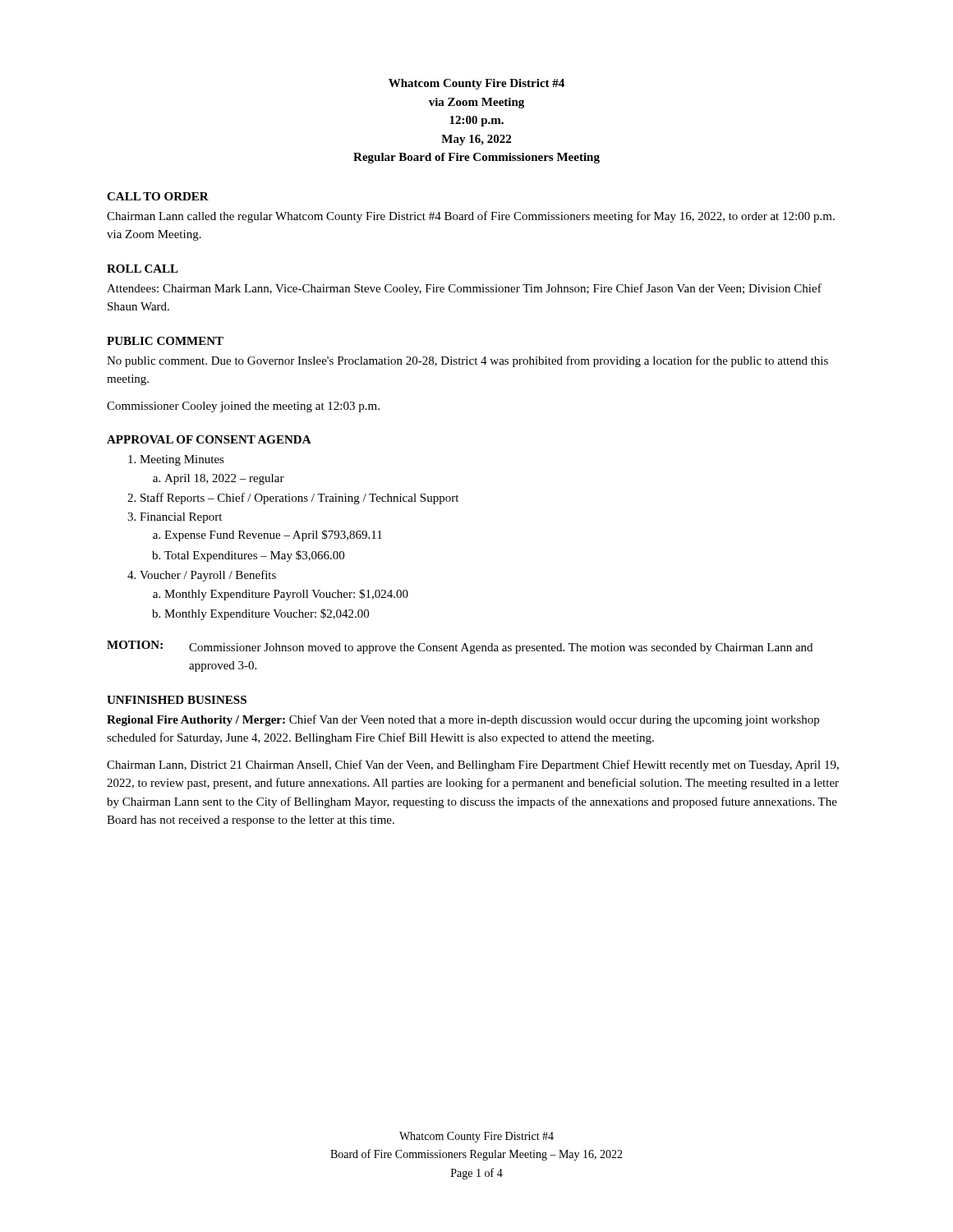The height and width of the screenshot is (1232, 953).
Task: Select the element starting "PUBLIC COMMENT"
Action: 165,340
